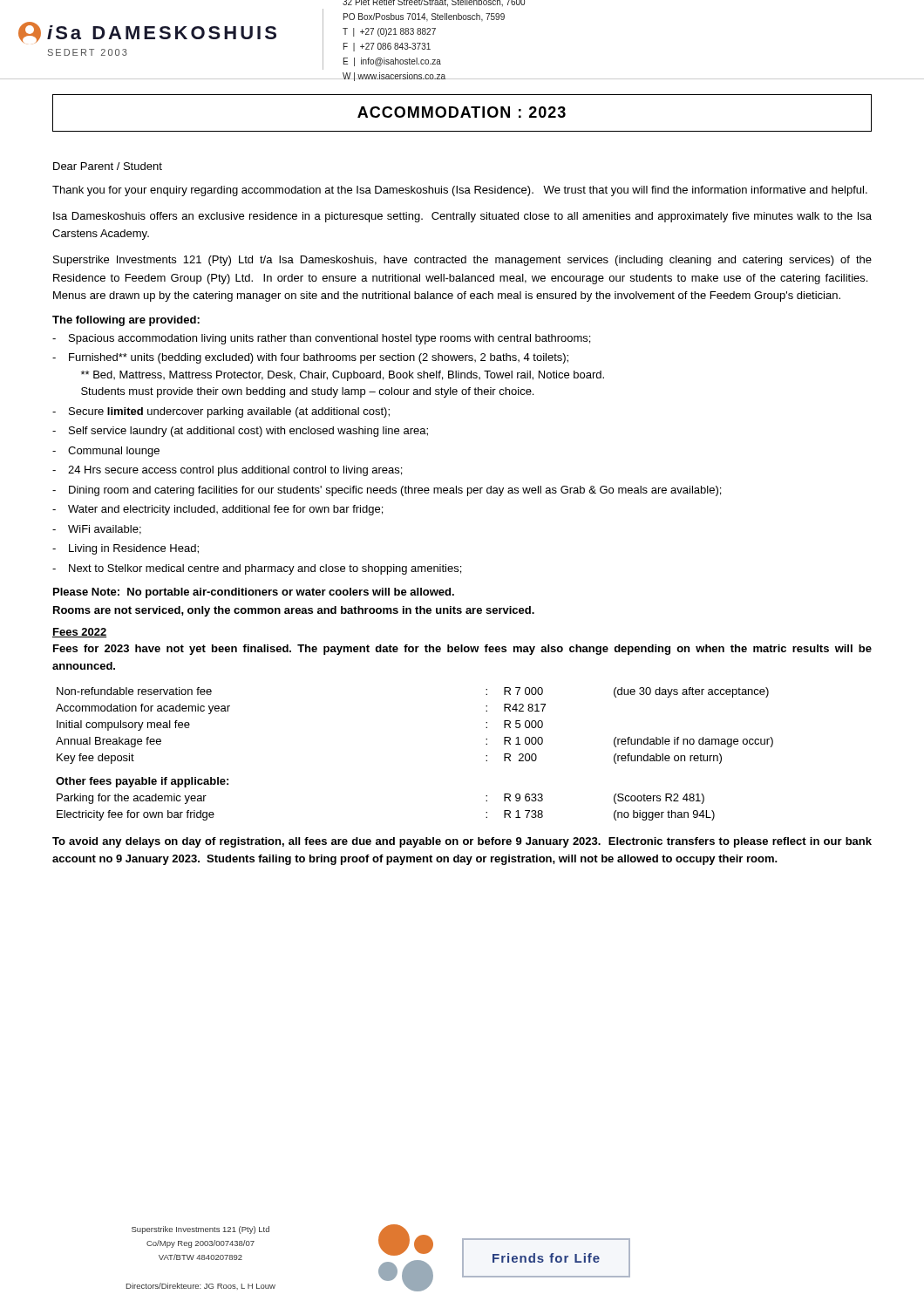Find the text block starting "ACCOMMODATION : 2023"
The image size is (924, 1308).
(x=462, y=112)
